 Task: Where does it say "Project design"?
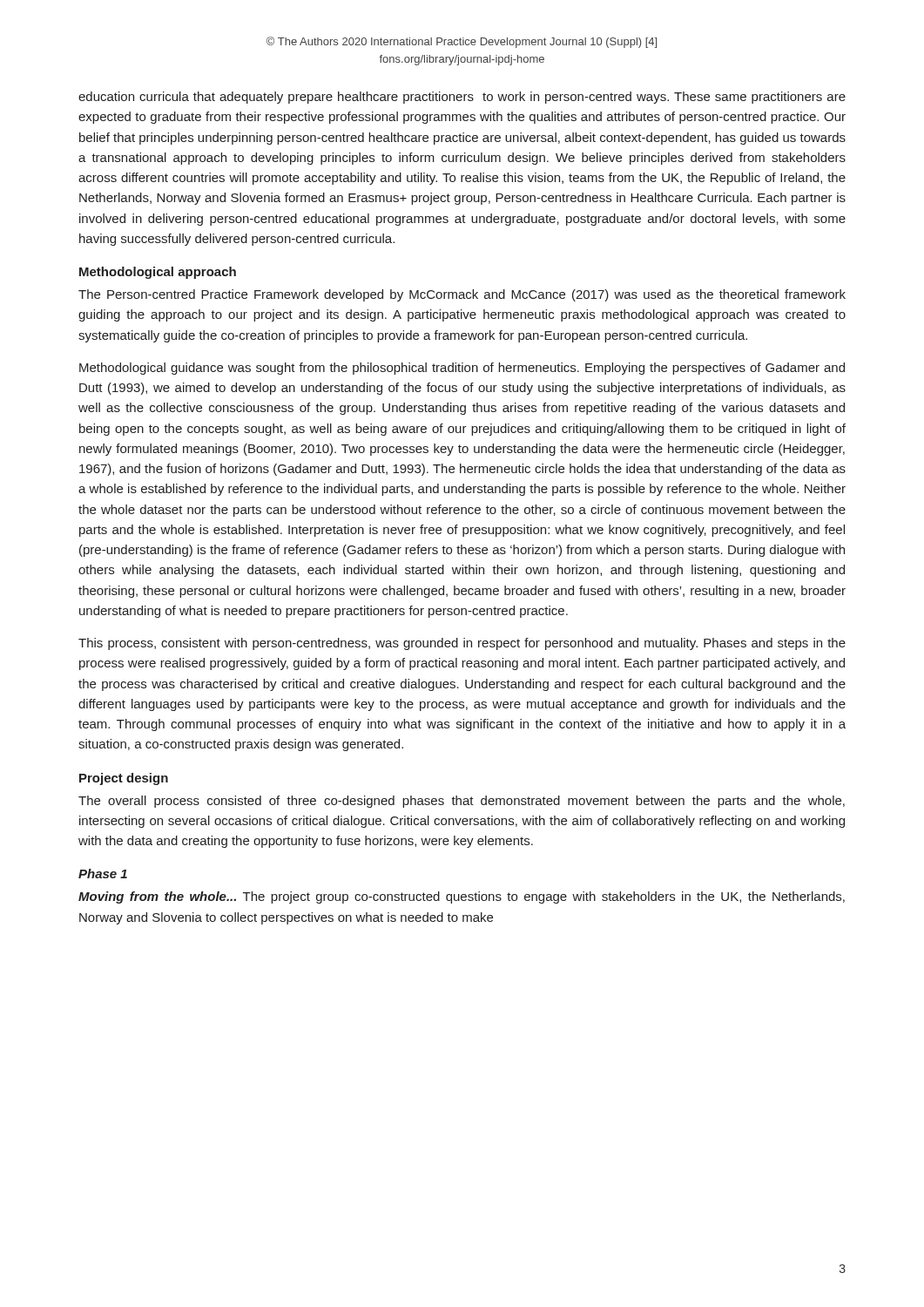click(x=123, y=777)
